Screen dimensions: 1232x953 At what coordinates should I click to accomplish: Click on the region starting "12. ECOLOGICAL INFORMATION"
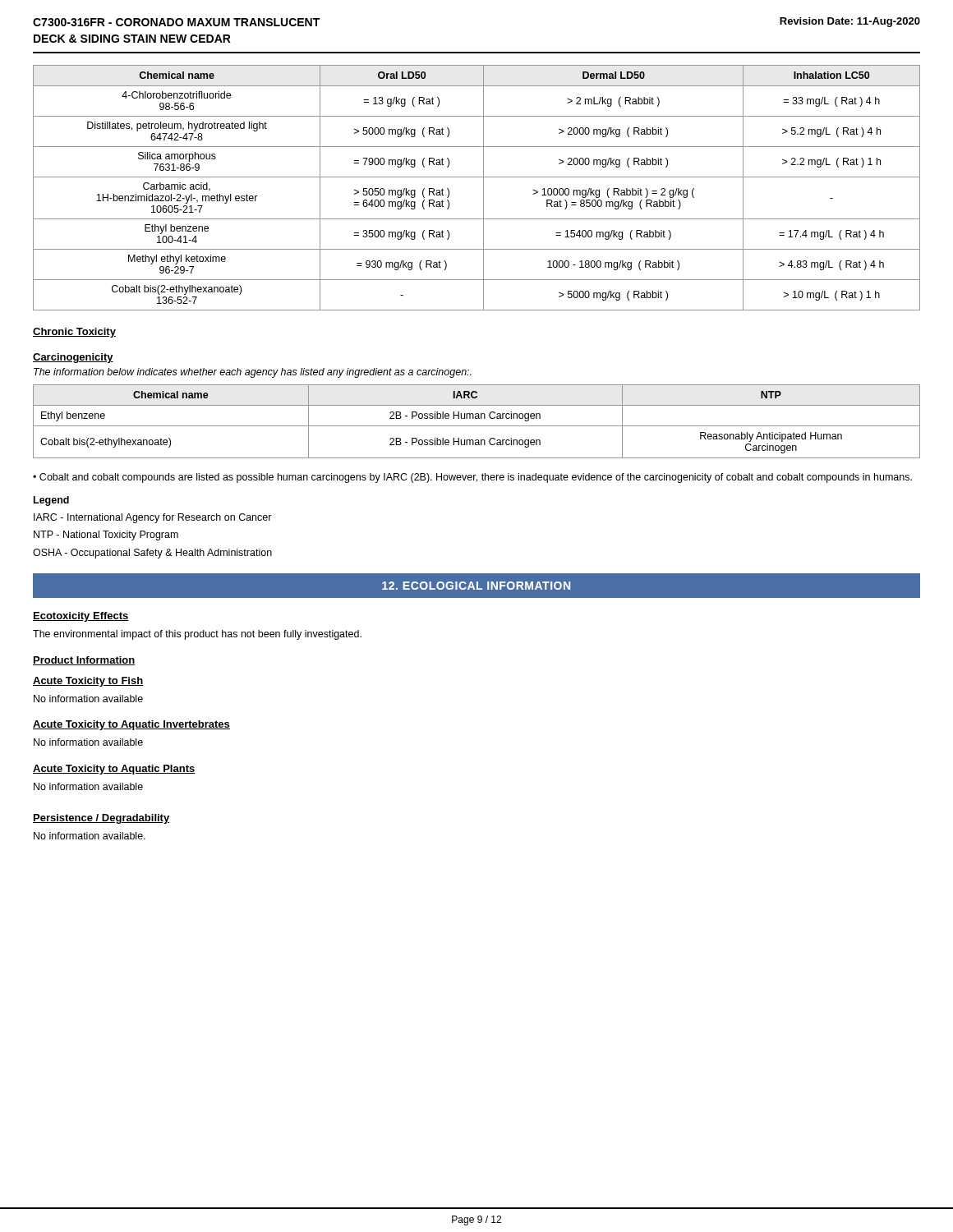pos(476,586)
